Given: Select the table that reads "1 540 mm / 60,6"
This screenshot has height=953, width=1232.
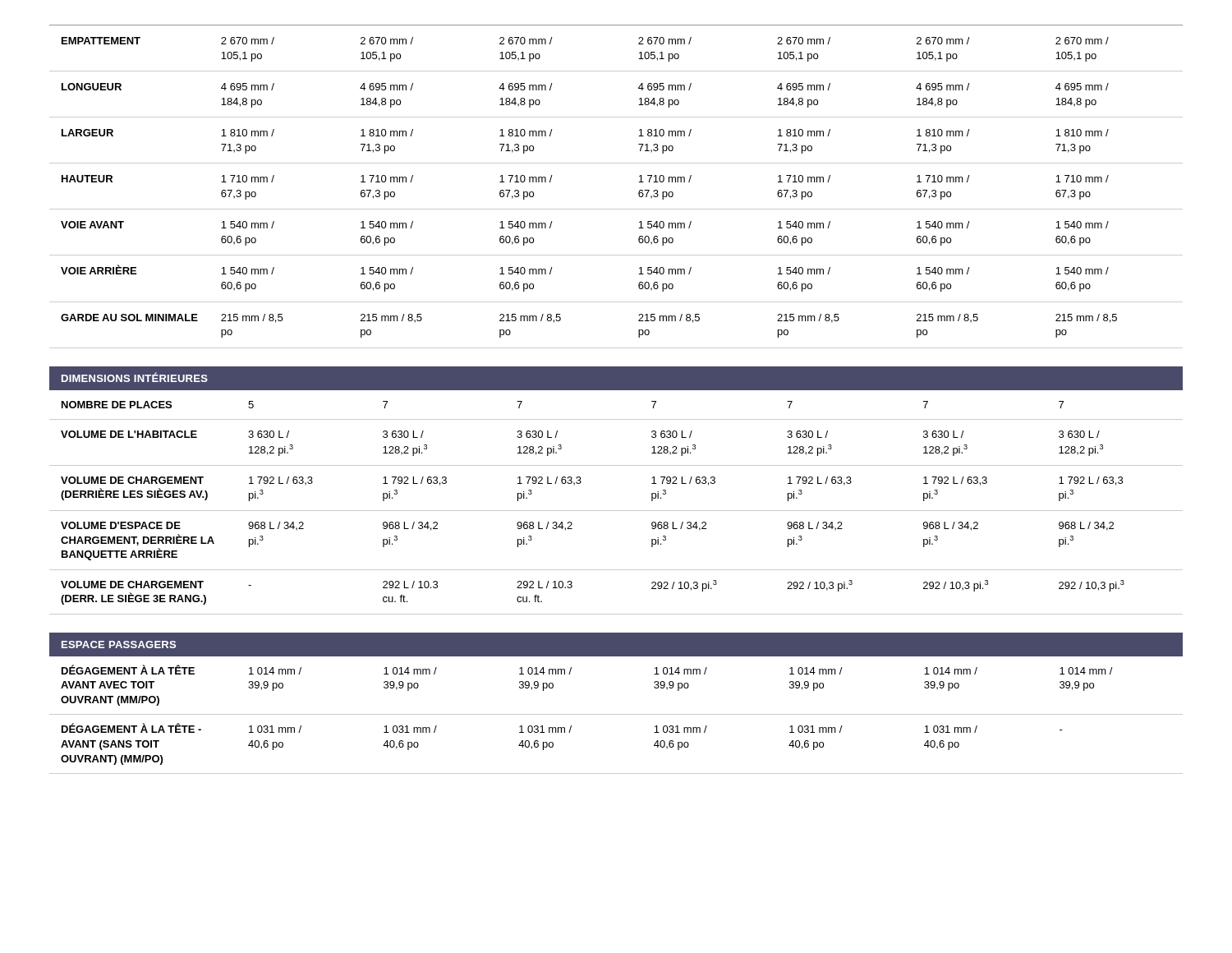Looking at the screenshot, I should click(616, 186).
